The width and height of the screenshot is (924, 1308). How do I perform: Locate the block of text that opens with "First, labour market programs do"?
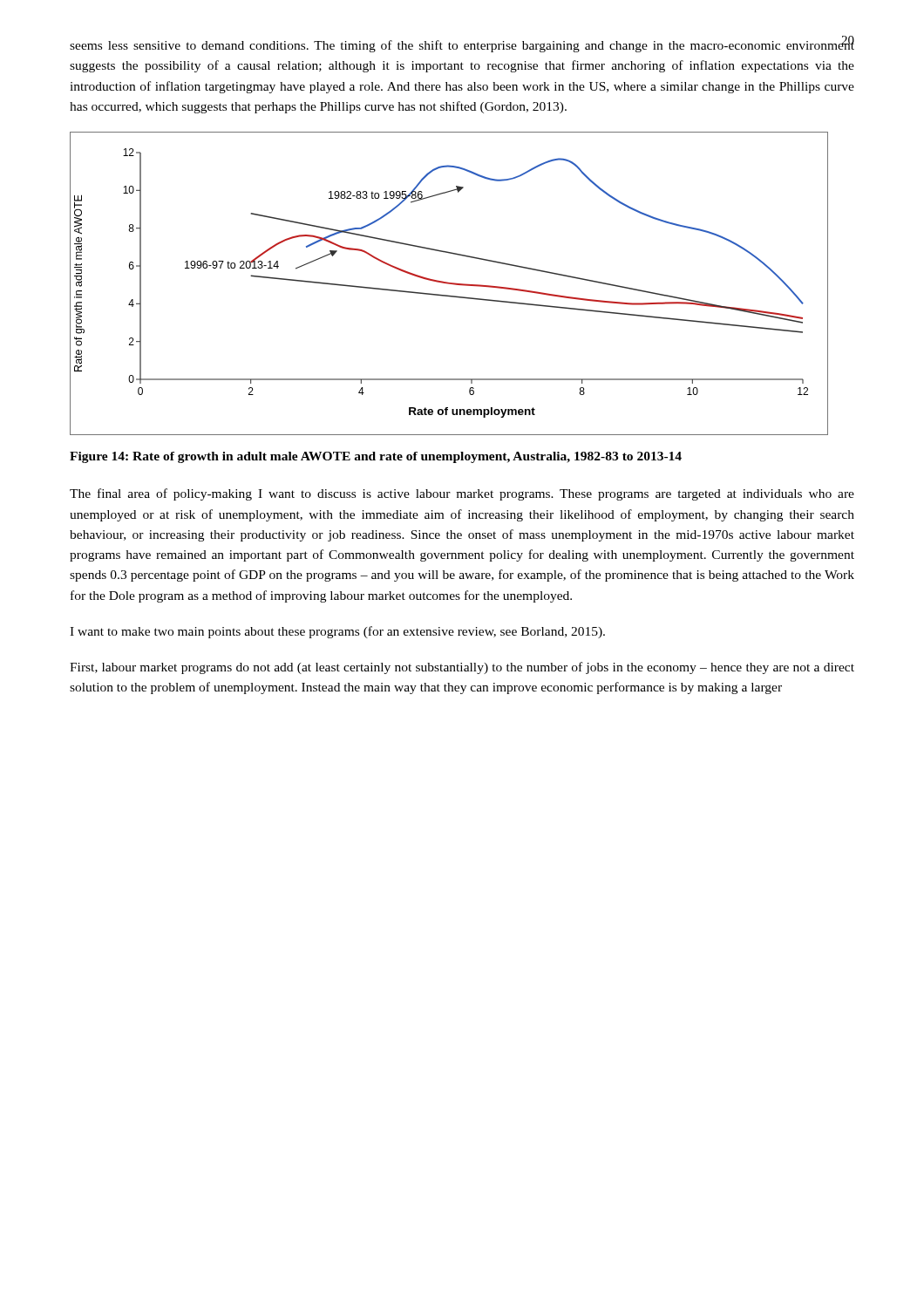click(462, 677)
